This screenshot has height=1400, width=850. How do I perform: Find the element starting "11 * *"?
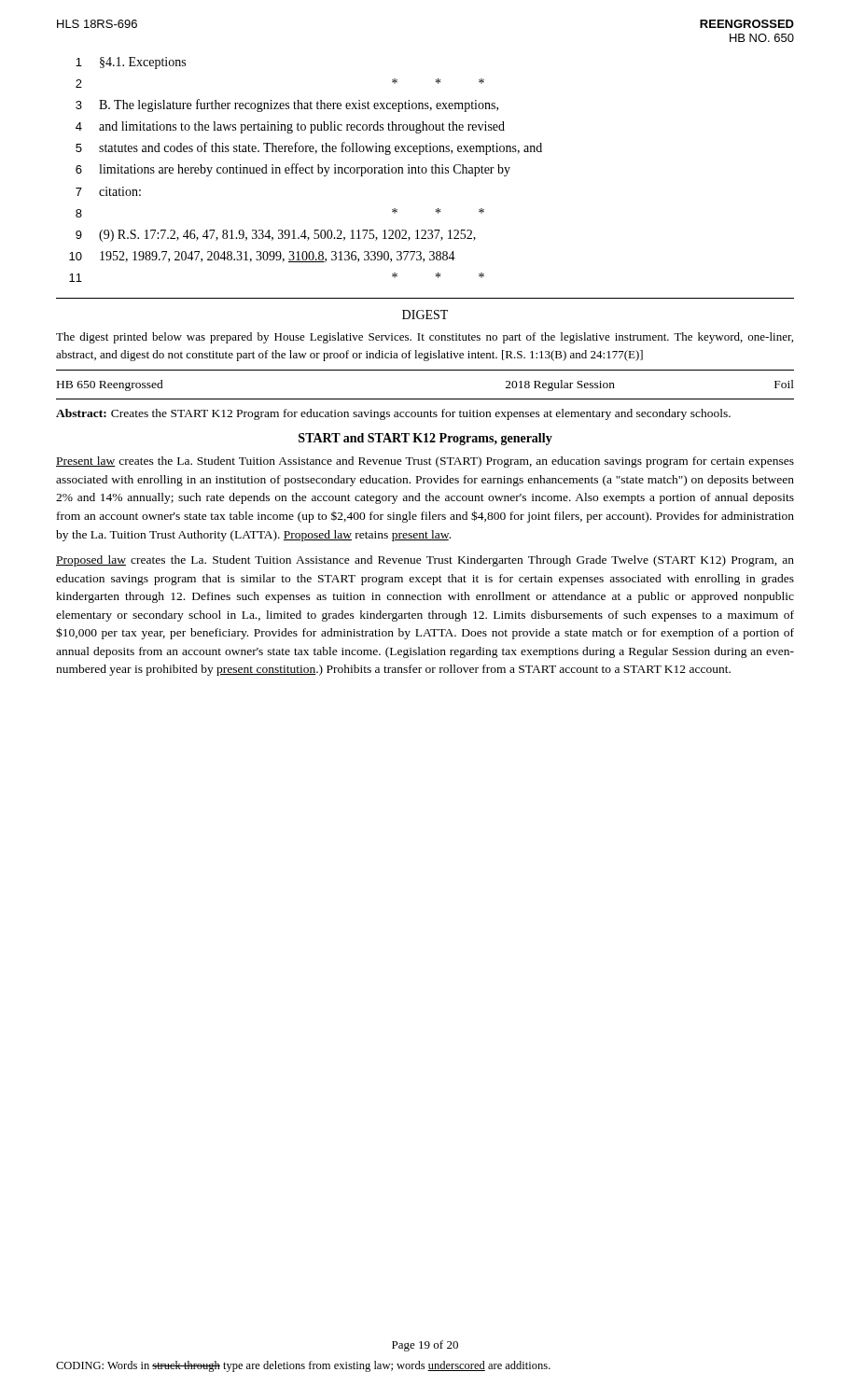[425, 278]
